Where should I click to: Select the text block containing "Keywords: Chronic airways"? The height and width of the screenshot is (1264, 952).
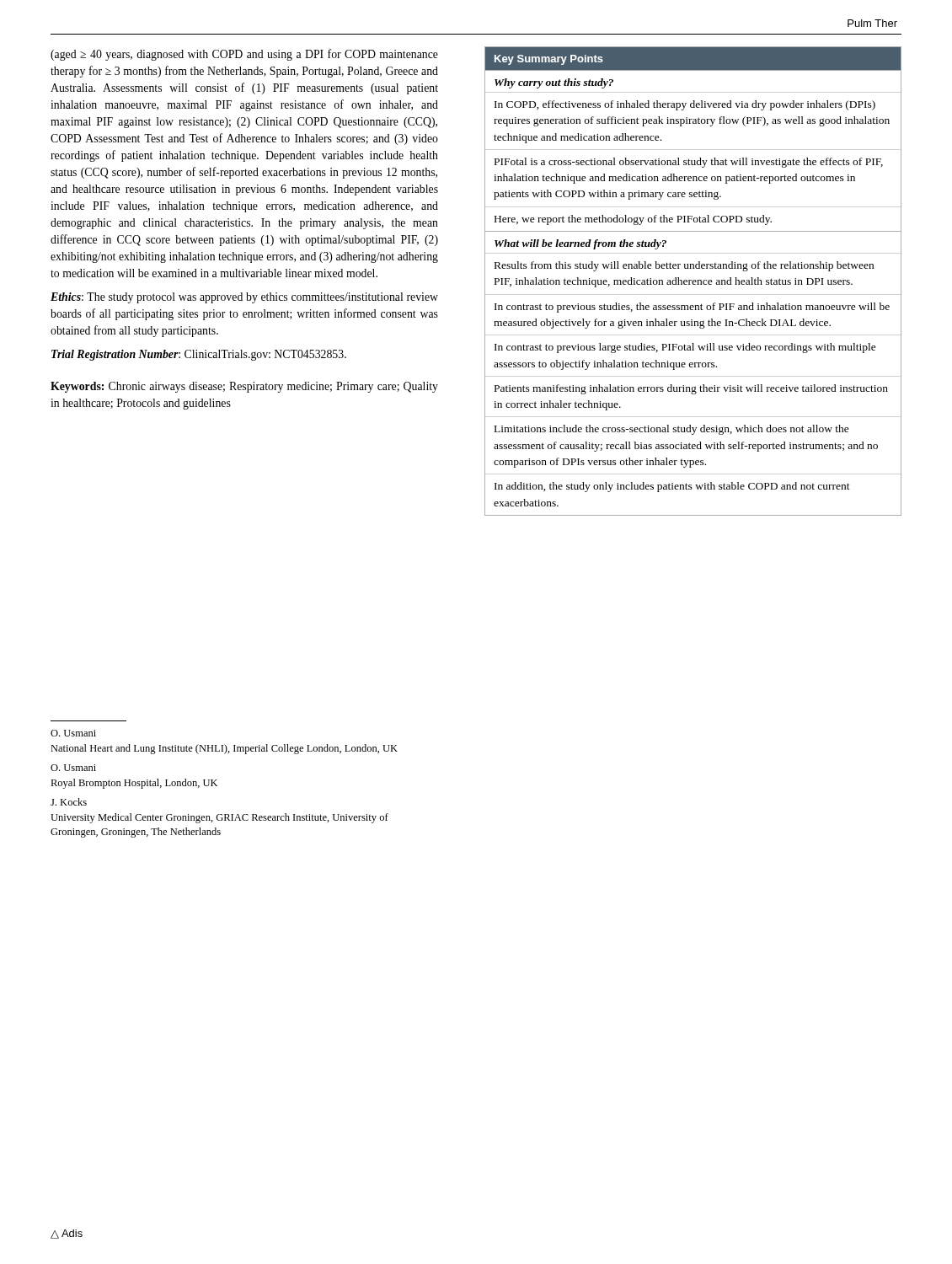(244, 395)
